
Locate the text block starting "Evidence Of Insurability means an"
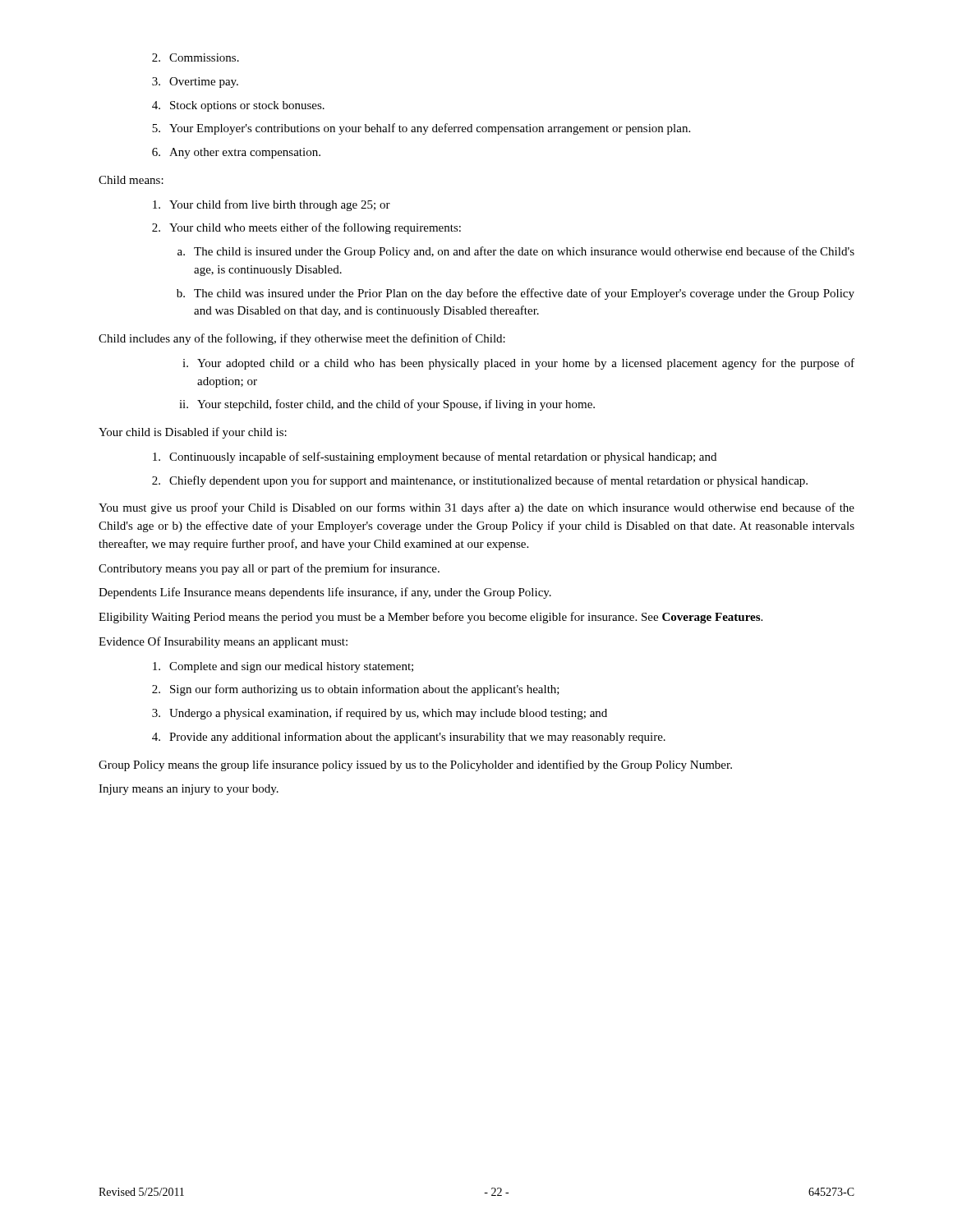223,642
